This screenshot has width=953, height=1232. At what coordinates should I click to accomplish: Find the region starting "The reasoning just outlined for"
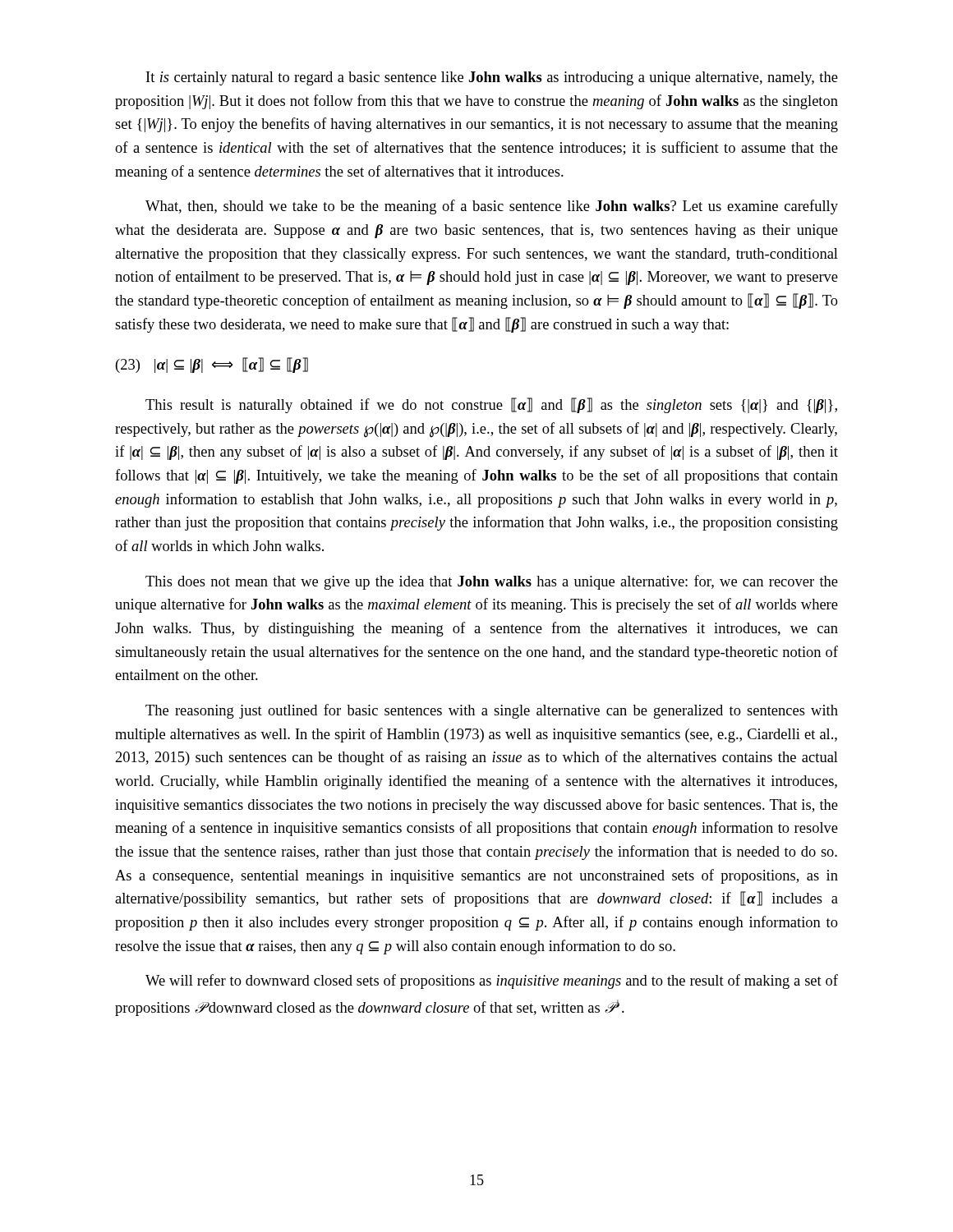476,828
